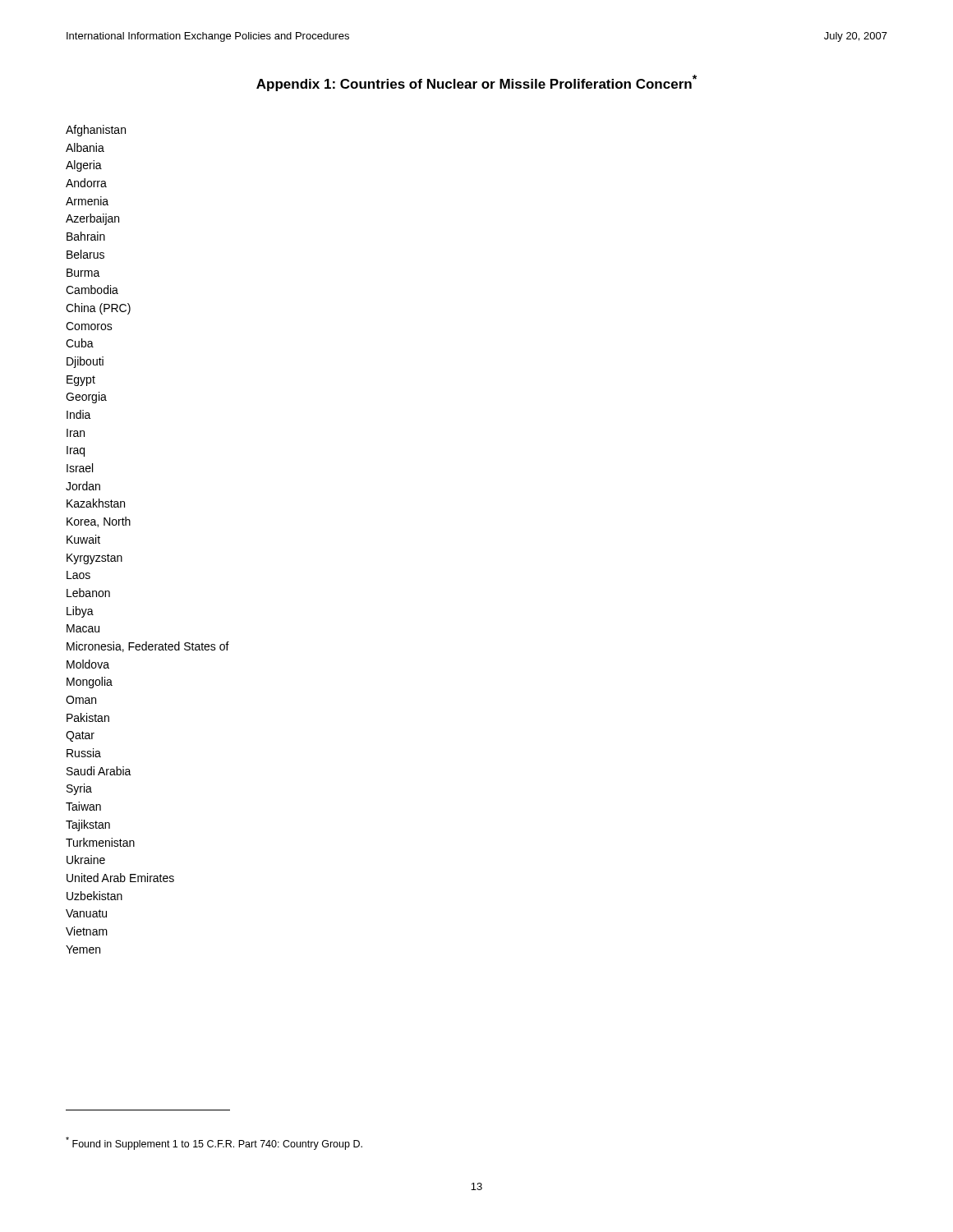
Task: Find the text starting "Appendix 1: Countries of Nuclear or Missile"
Action: point(476,82)
